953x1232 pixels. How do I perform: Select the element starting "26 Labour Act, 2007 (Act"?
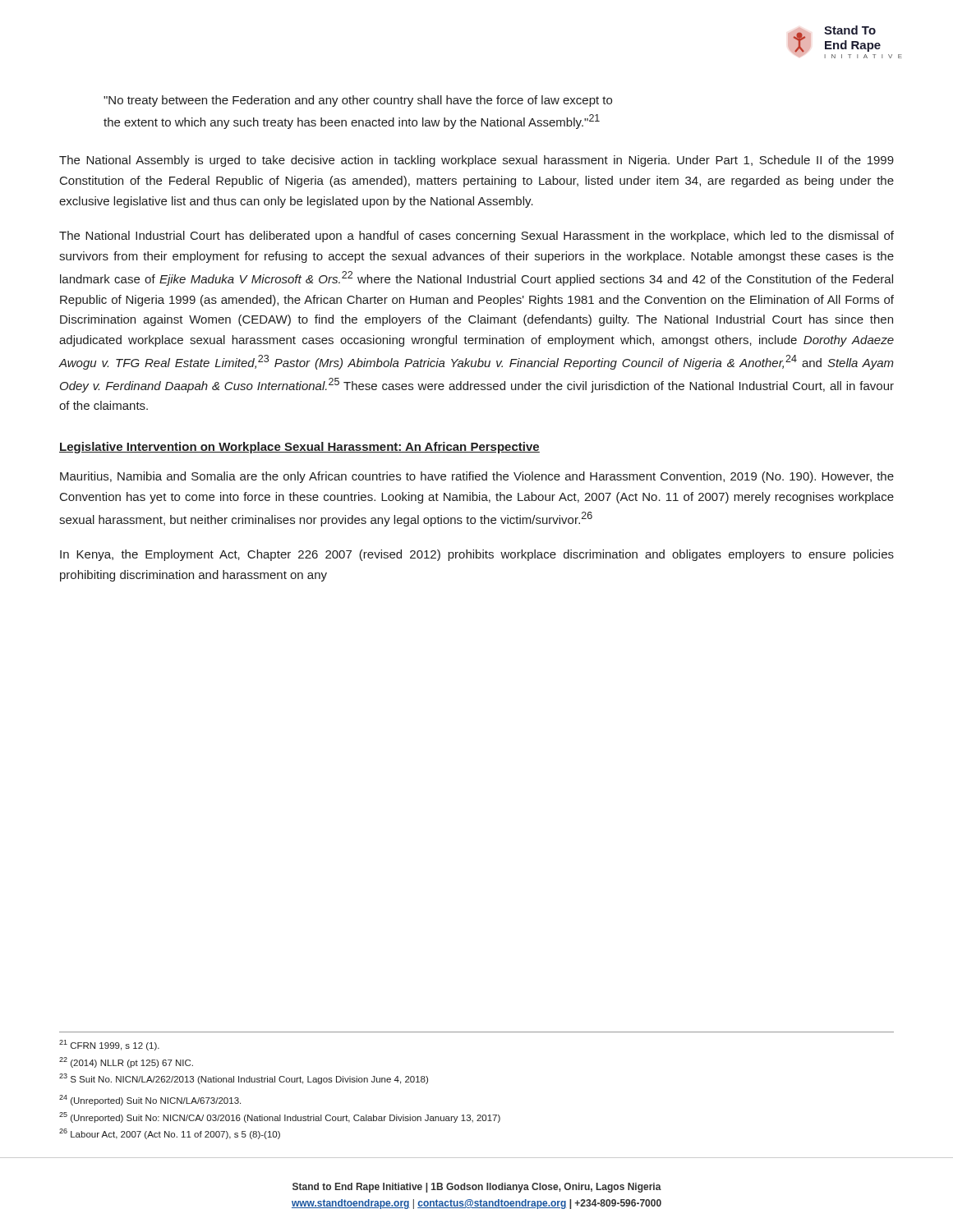point(170,1133)
